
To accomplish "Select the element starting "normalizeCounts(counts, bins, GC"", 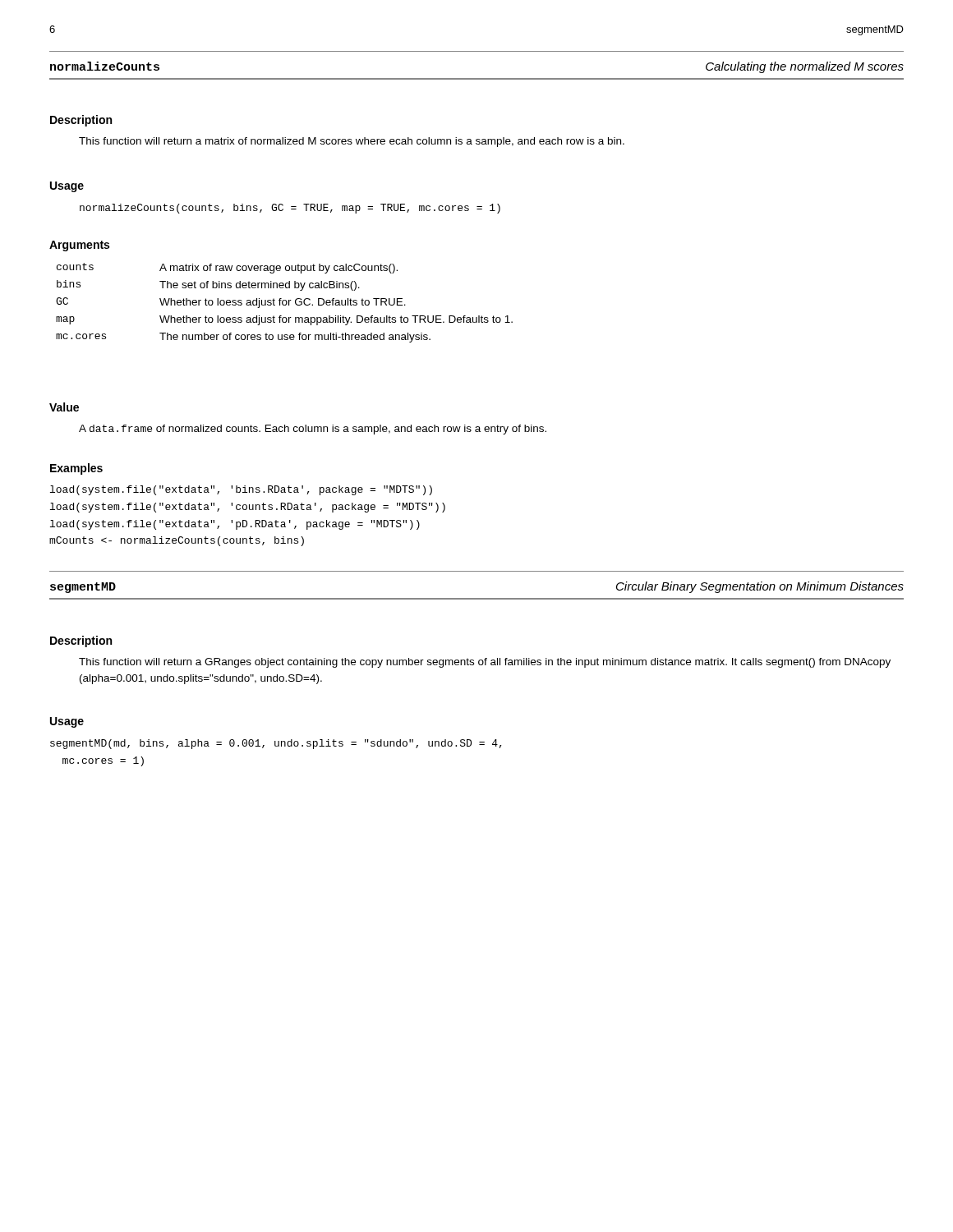I will point(491,209).
